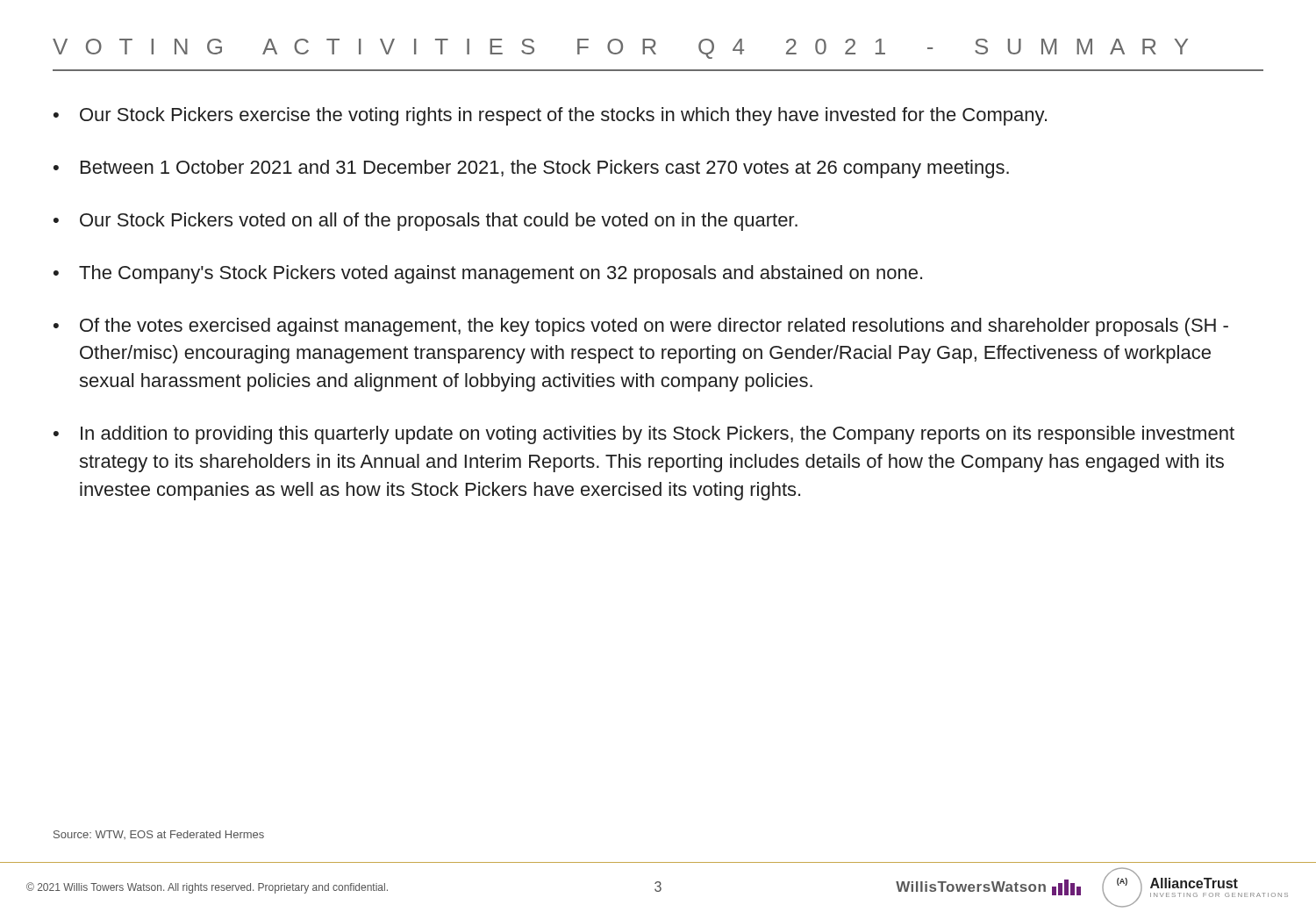The height and width of the screenshot is (912, 1316).
Task: Find the element starting "• The Company's Stock Pickers voted against"
Action: click(x=649, y=273)
